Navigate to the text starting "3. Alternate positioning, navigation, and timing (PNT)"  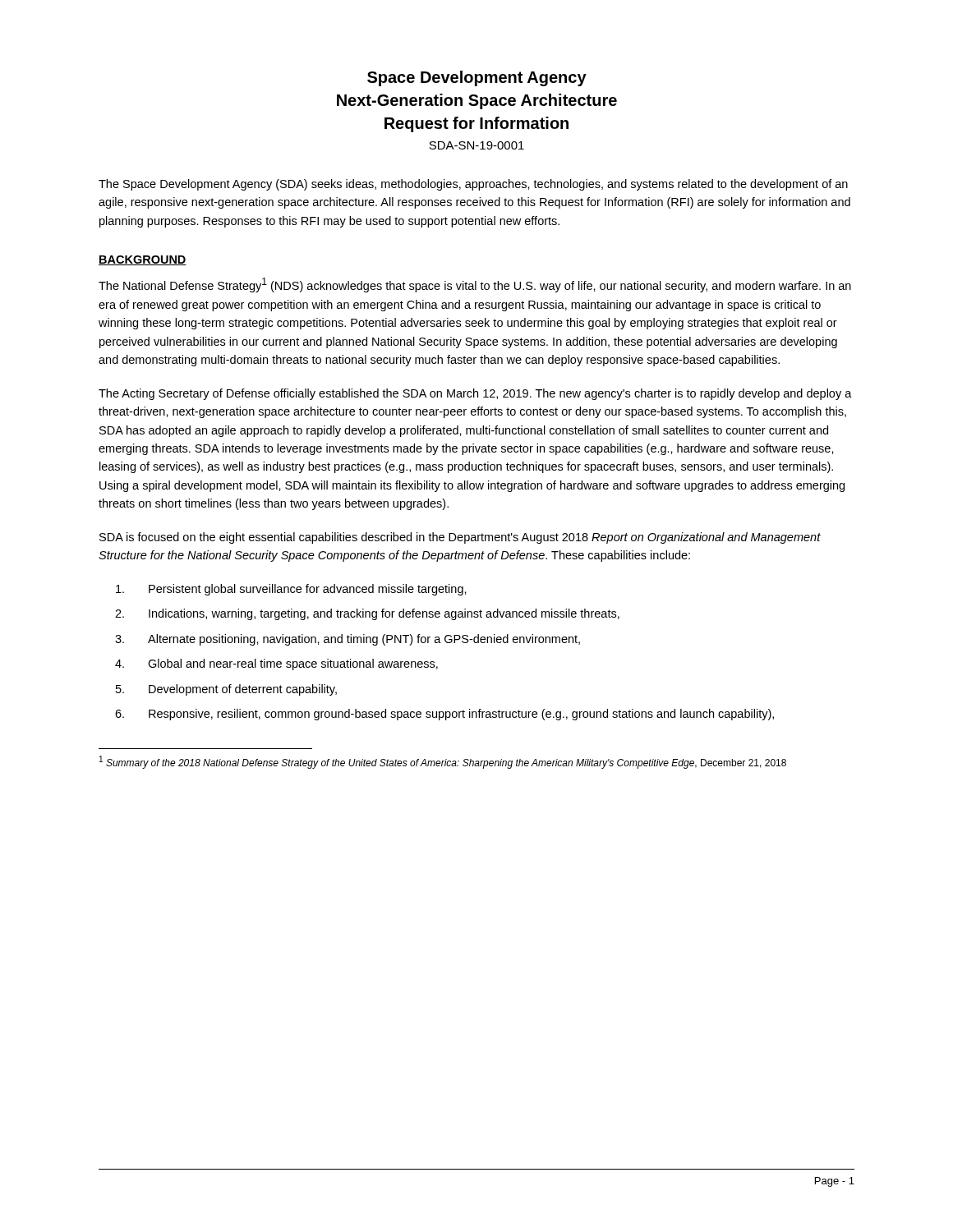click(x=476, y=639)
